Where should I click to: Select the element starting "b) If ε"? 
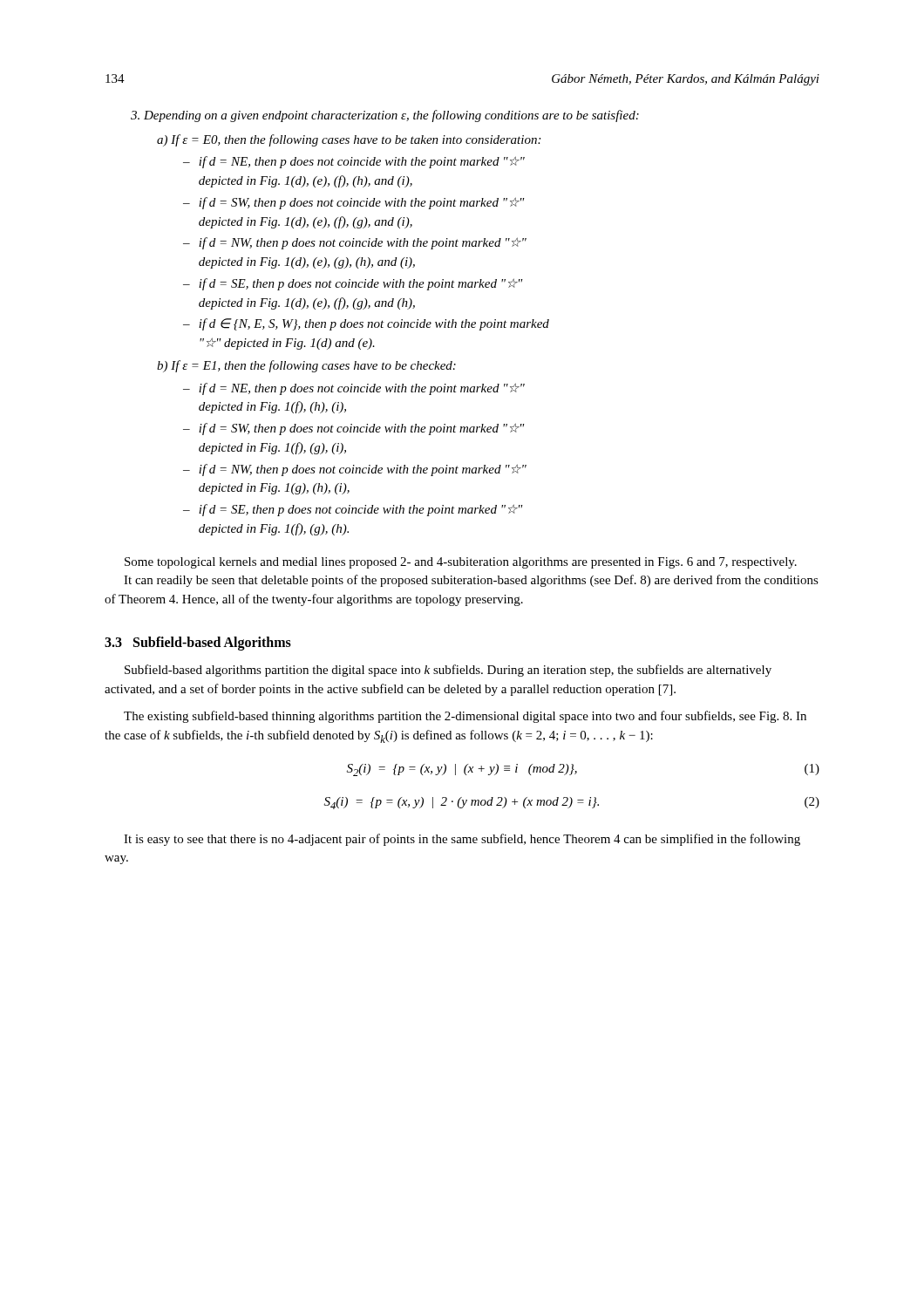pyautogui.click(x=307, y=365)
